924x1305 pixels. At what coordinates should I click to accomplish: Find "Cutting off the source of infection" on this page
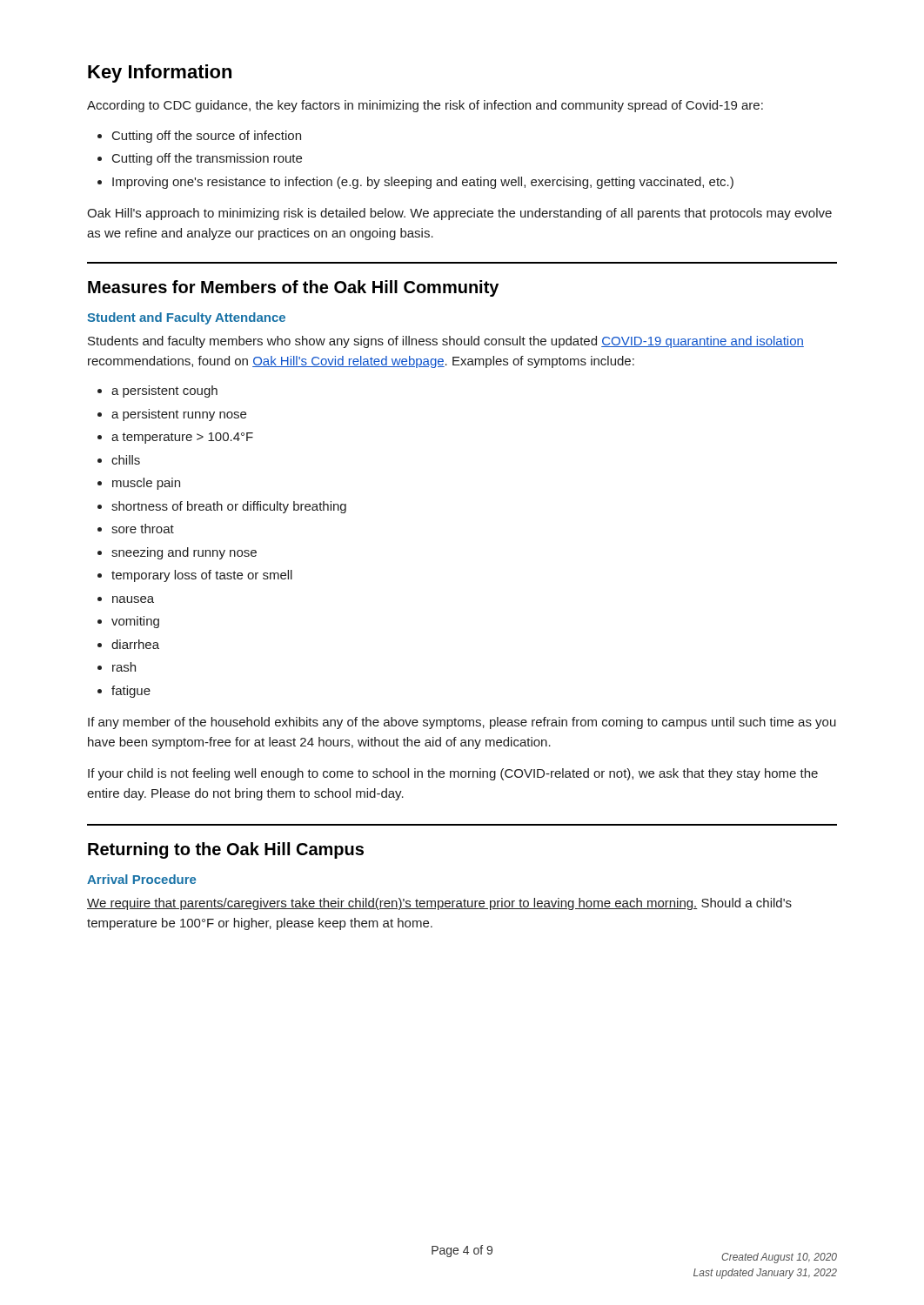(207, 135)
